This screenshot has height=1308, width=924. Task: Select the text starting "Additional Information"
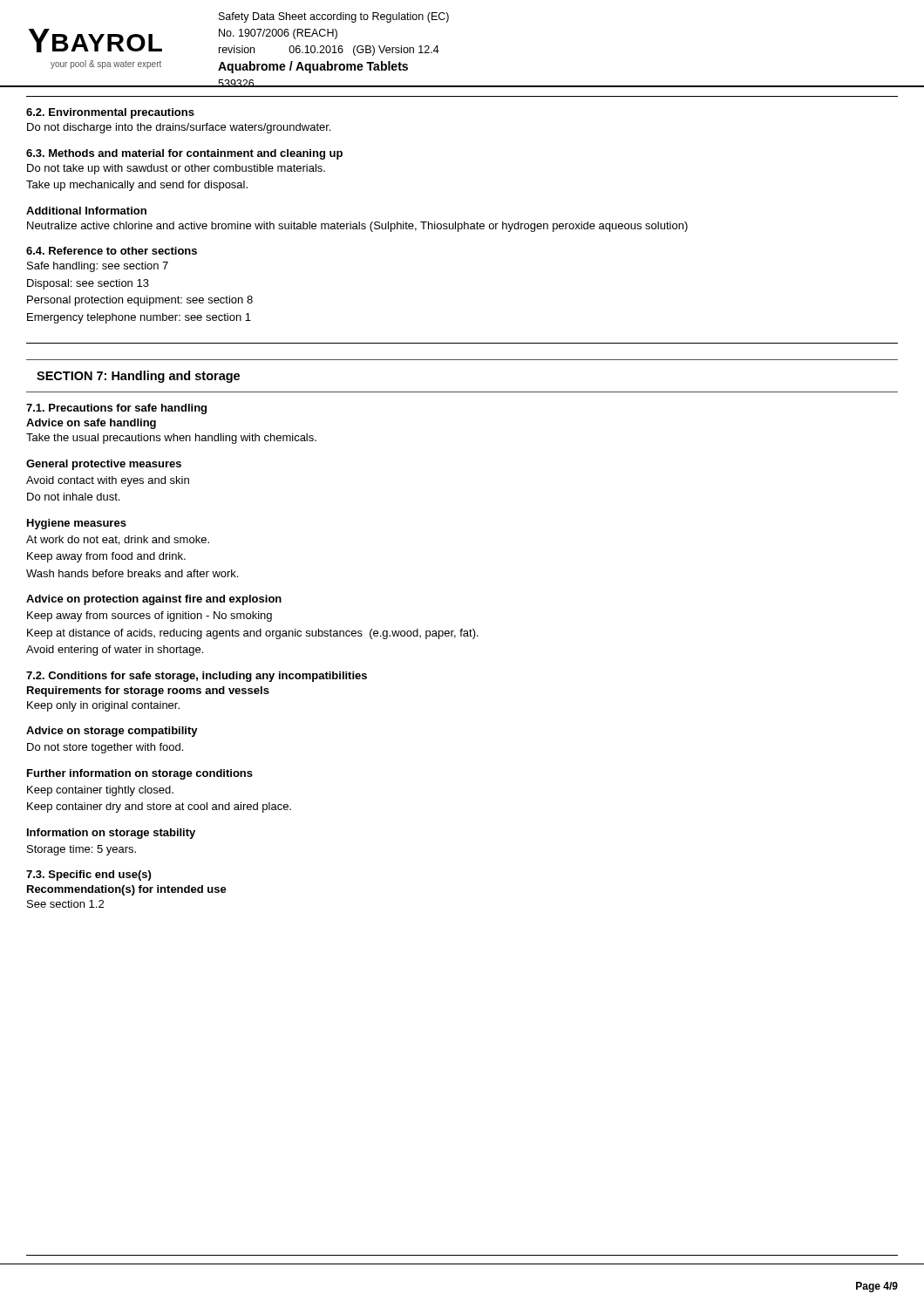point(87,210)
